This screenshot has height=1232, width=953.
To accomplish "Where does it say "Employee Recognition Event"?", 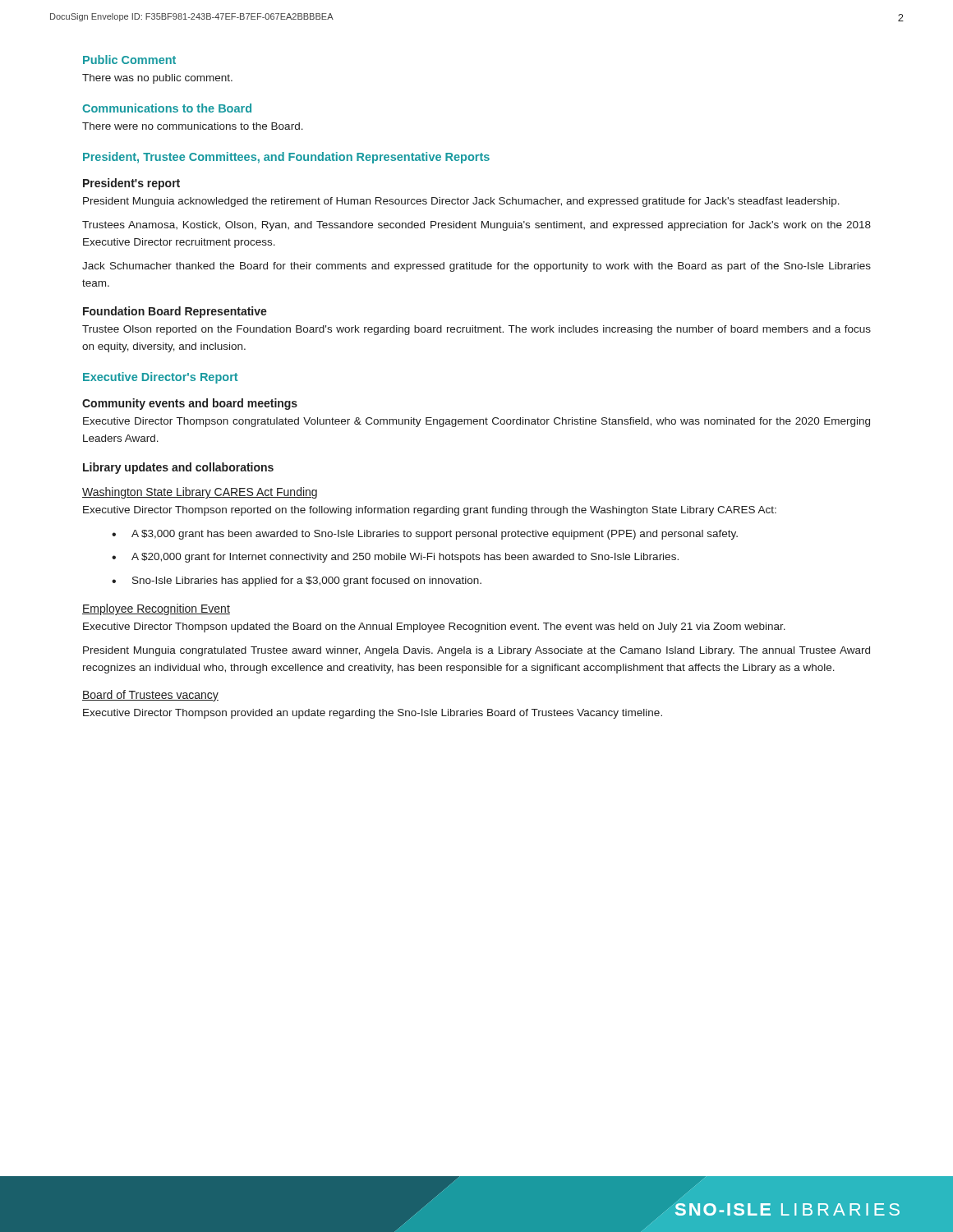I will pyautogui.click(x=156, y=609).
